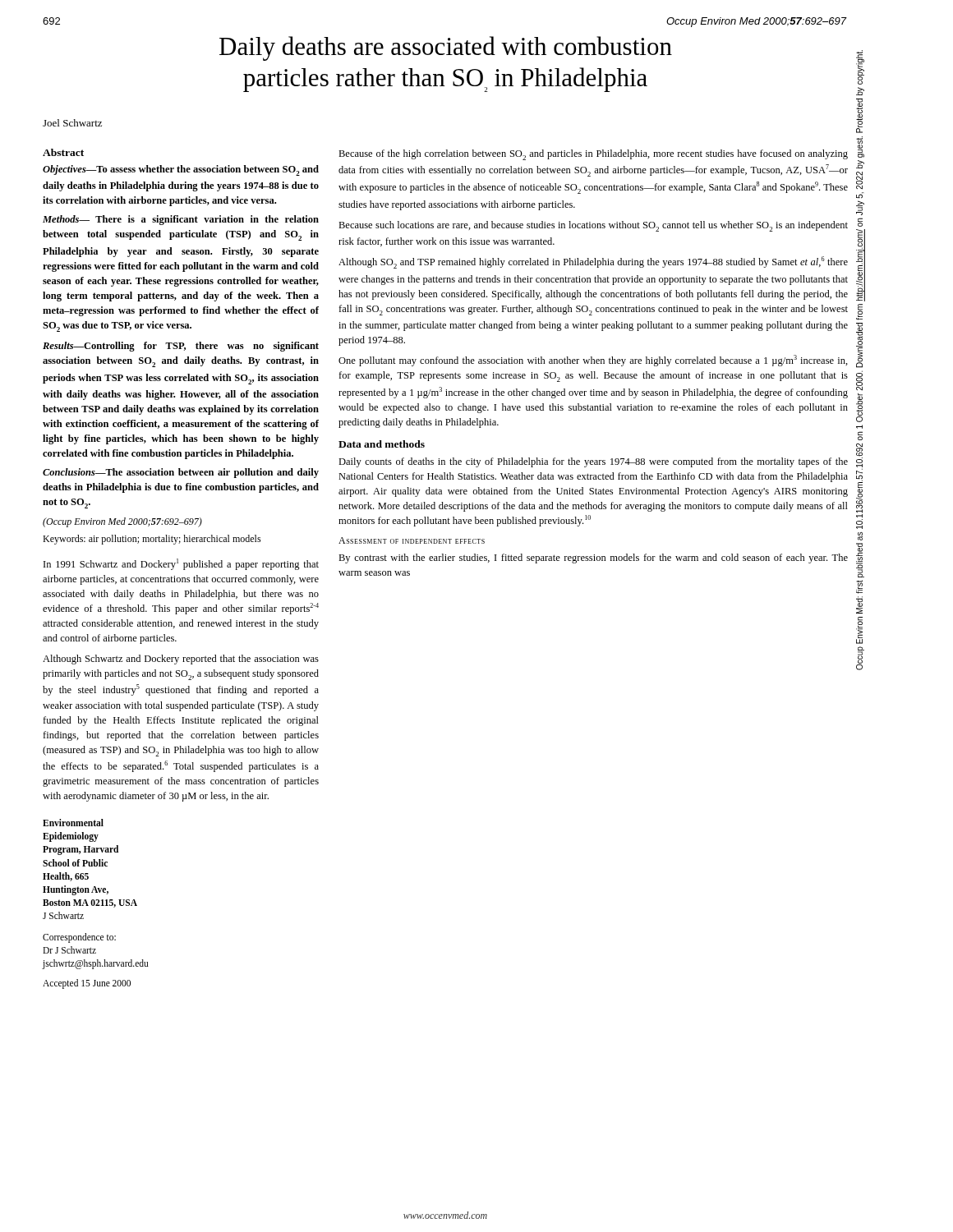
Task: Select the text block that says "Environmental Epidemiology Program, Harvard School of Public"
Action: coord(90,869)
